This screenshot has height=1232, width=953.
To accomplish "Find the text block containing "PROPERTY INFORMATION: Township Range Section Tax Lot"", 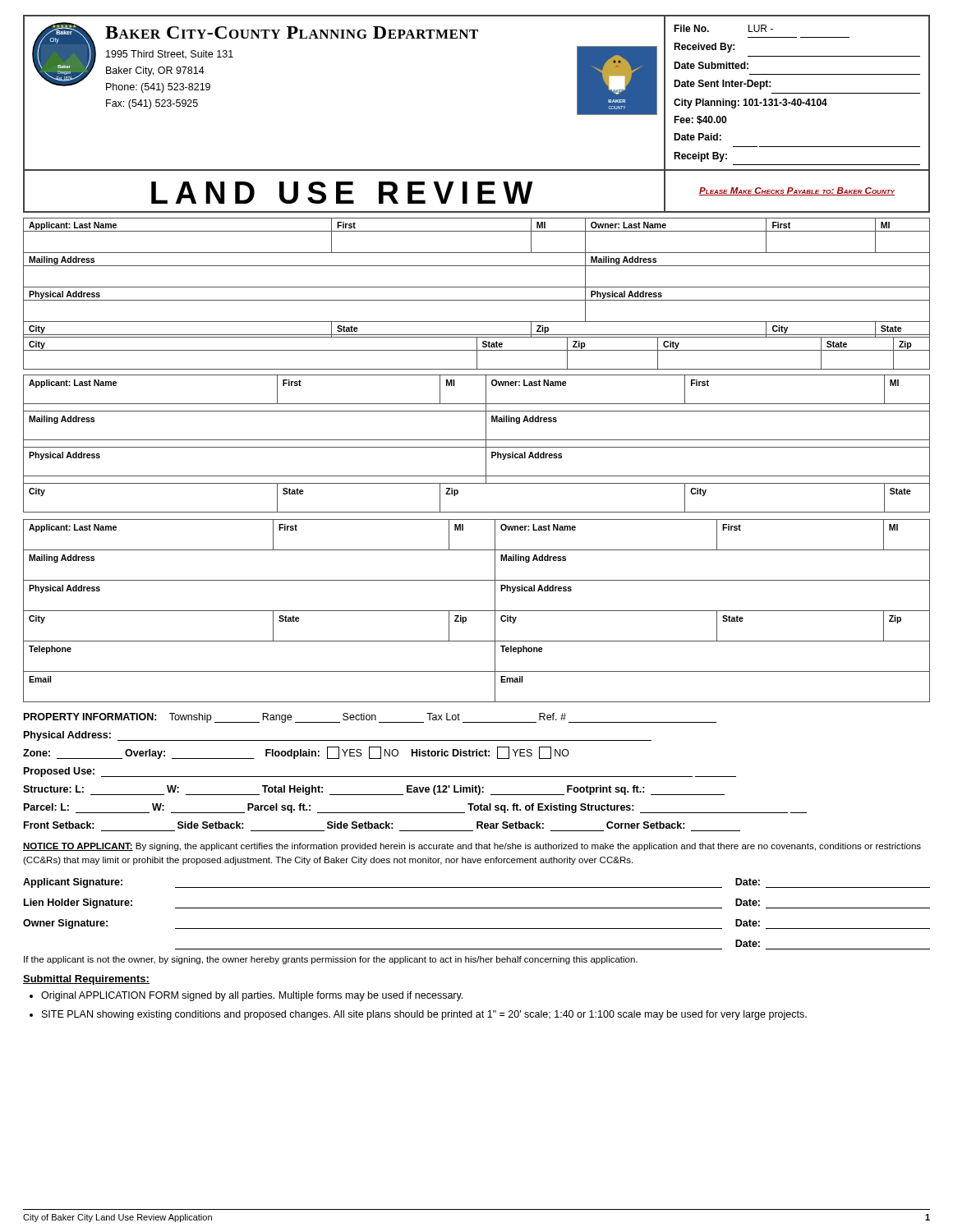I will point(370,717).
